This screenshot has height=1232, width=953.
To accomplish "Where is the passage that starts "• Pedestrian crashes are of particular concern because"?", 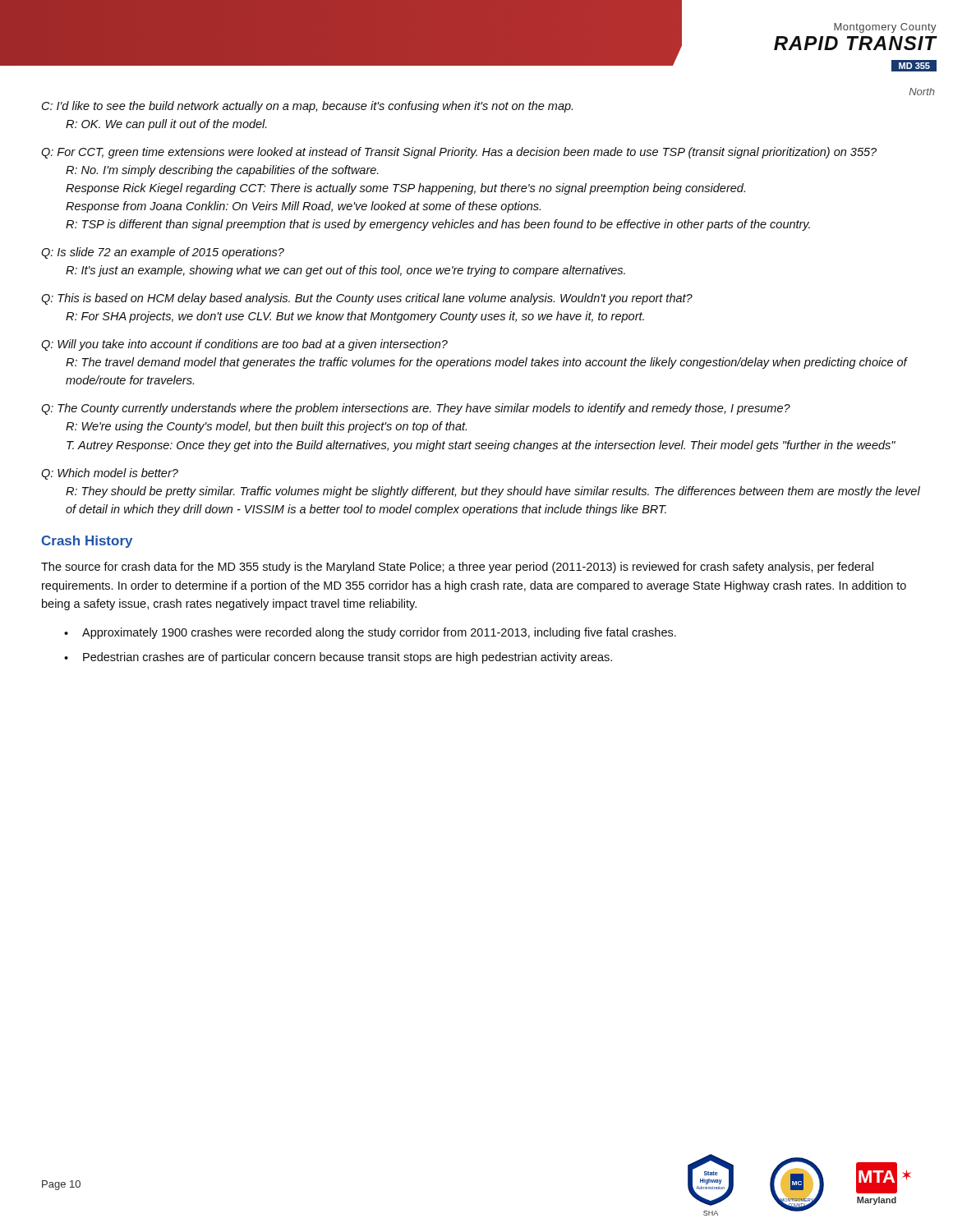I will coord(339,658).
